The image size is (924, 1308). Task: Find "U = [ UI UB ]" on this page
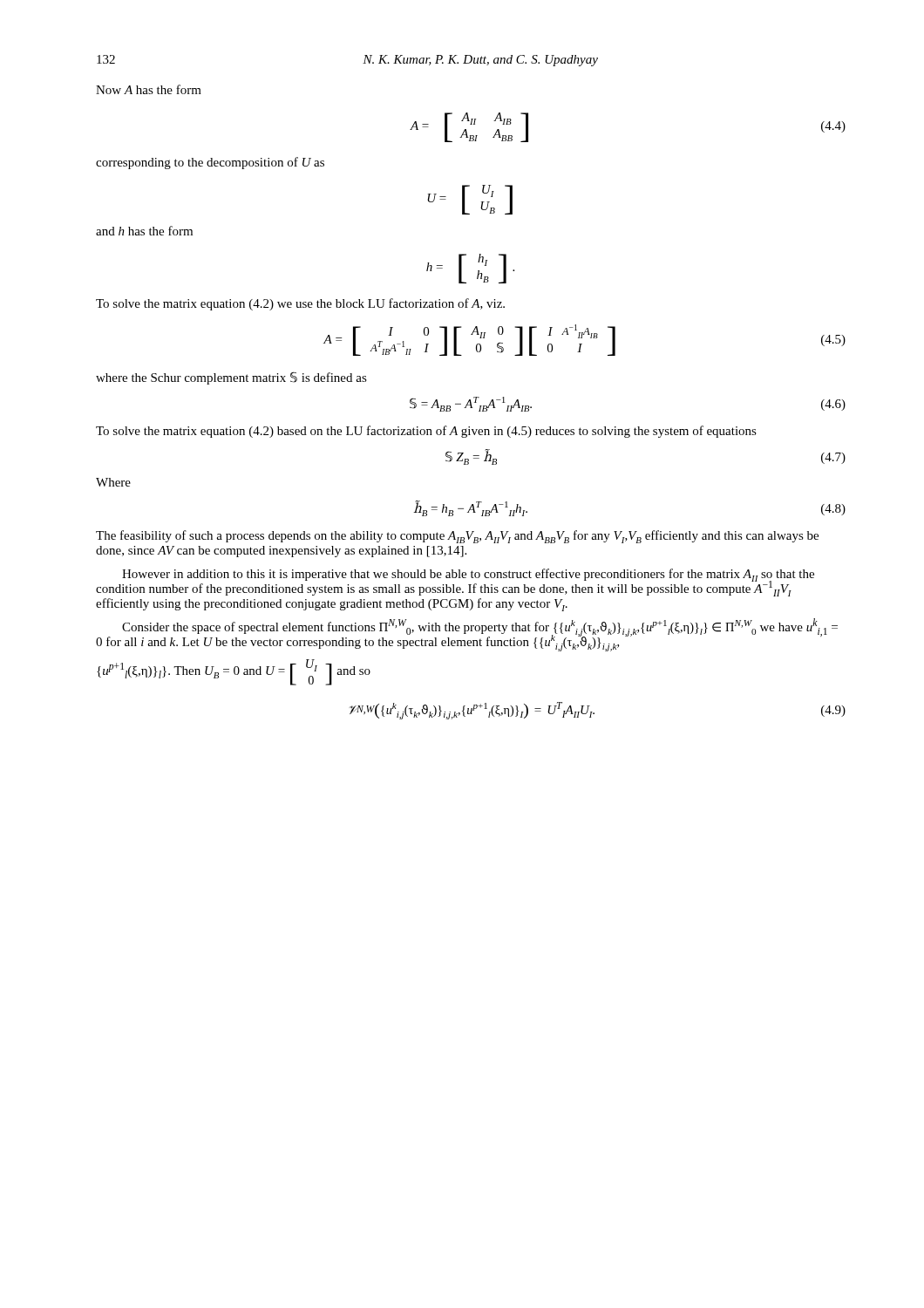click(x=471, y=198)
